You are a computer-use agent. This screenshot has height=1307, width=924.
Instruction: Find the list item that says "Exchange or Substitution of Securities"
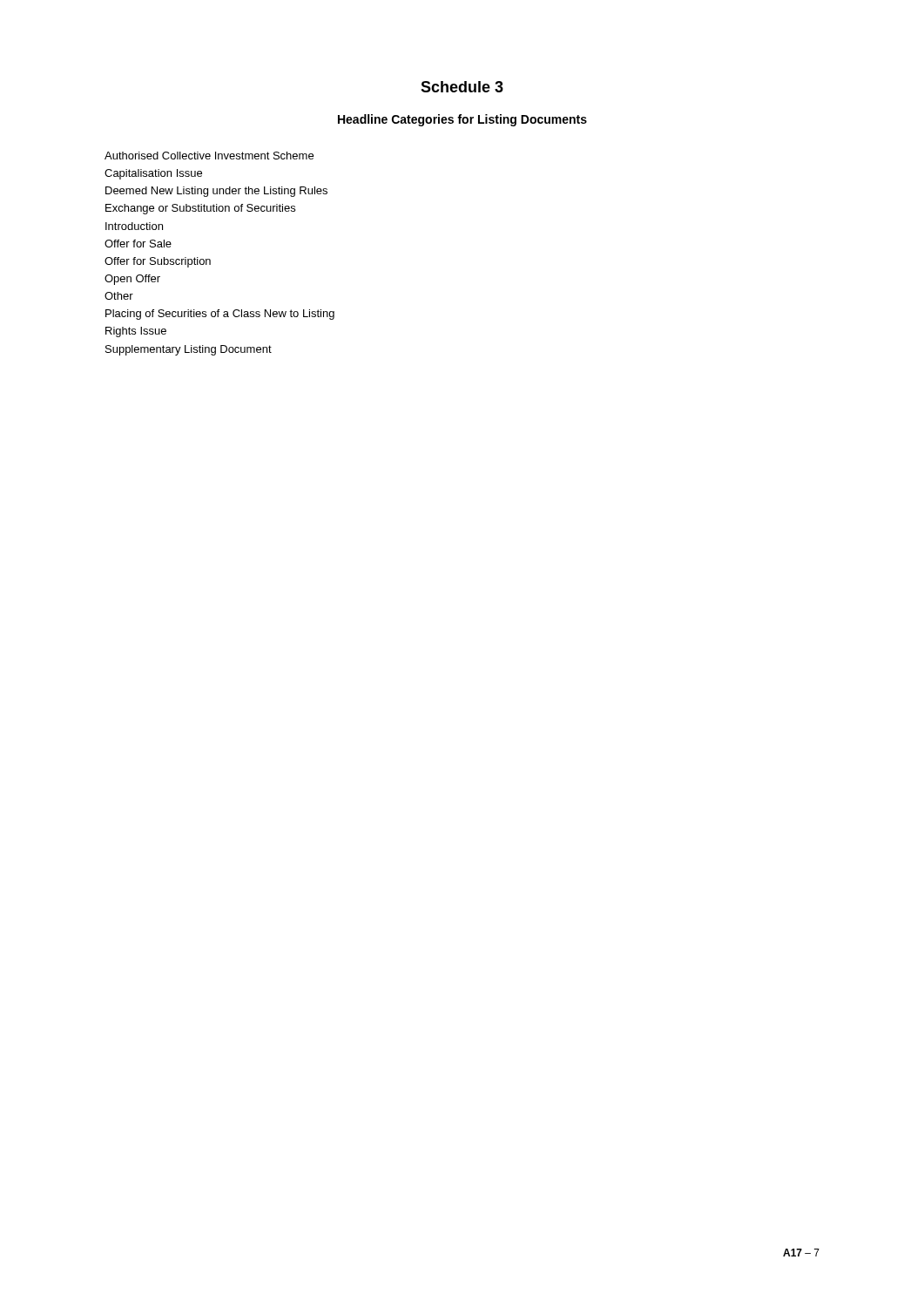click(200, 208)
